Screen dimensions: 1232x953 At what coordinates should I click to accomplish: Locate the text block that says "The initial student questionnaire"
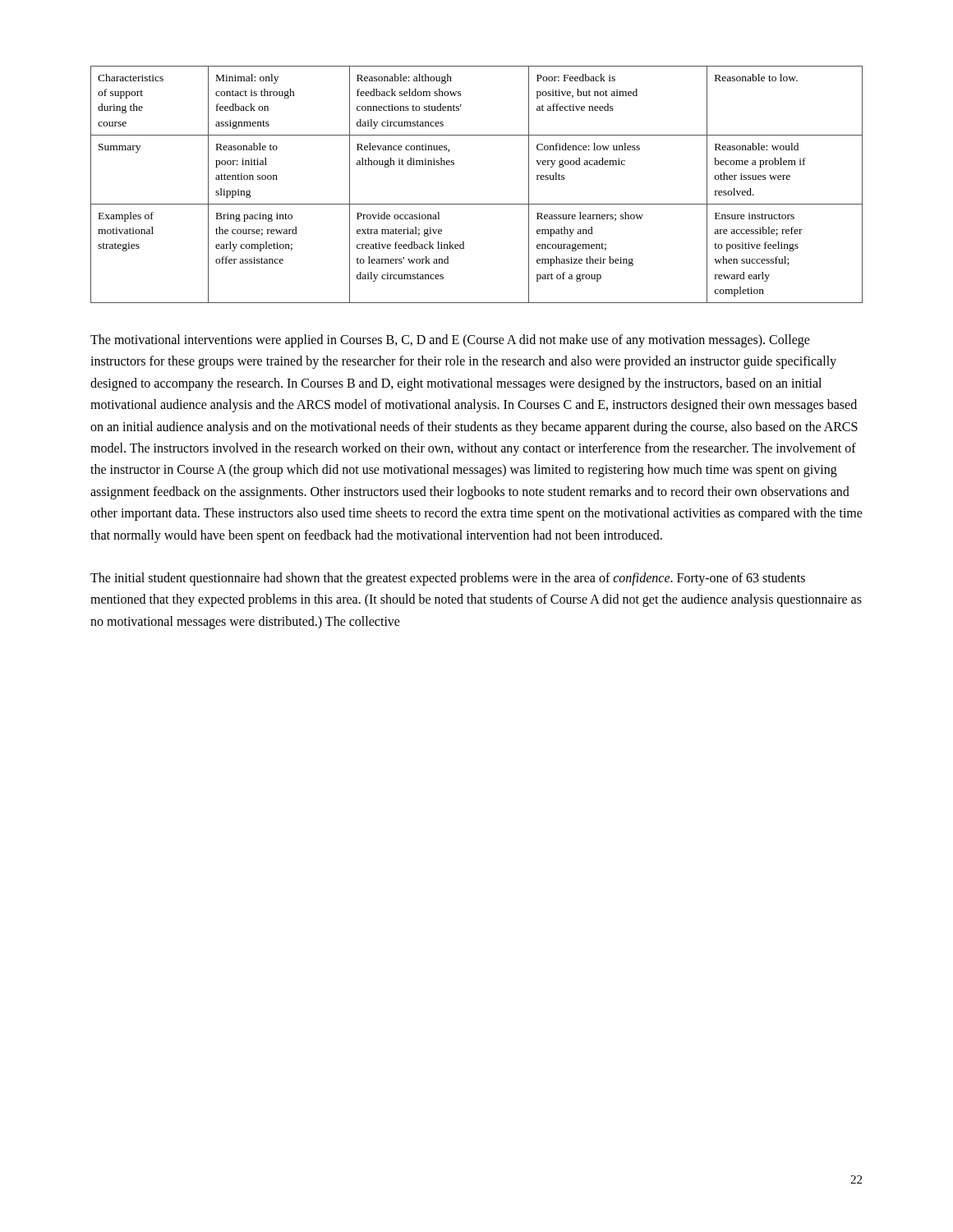[x=476, y=599]
